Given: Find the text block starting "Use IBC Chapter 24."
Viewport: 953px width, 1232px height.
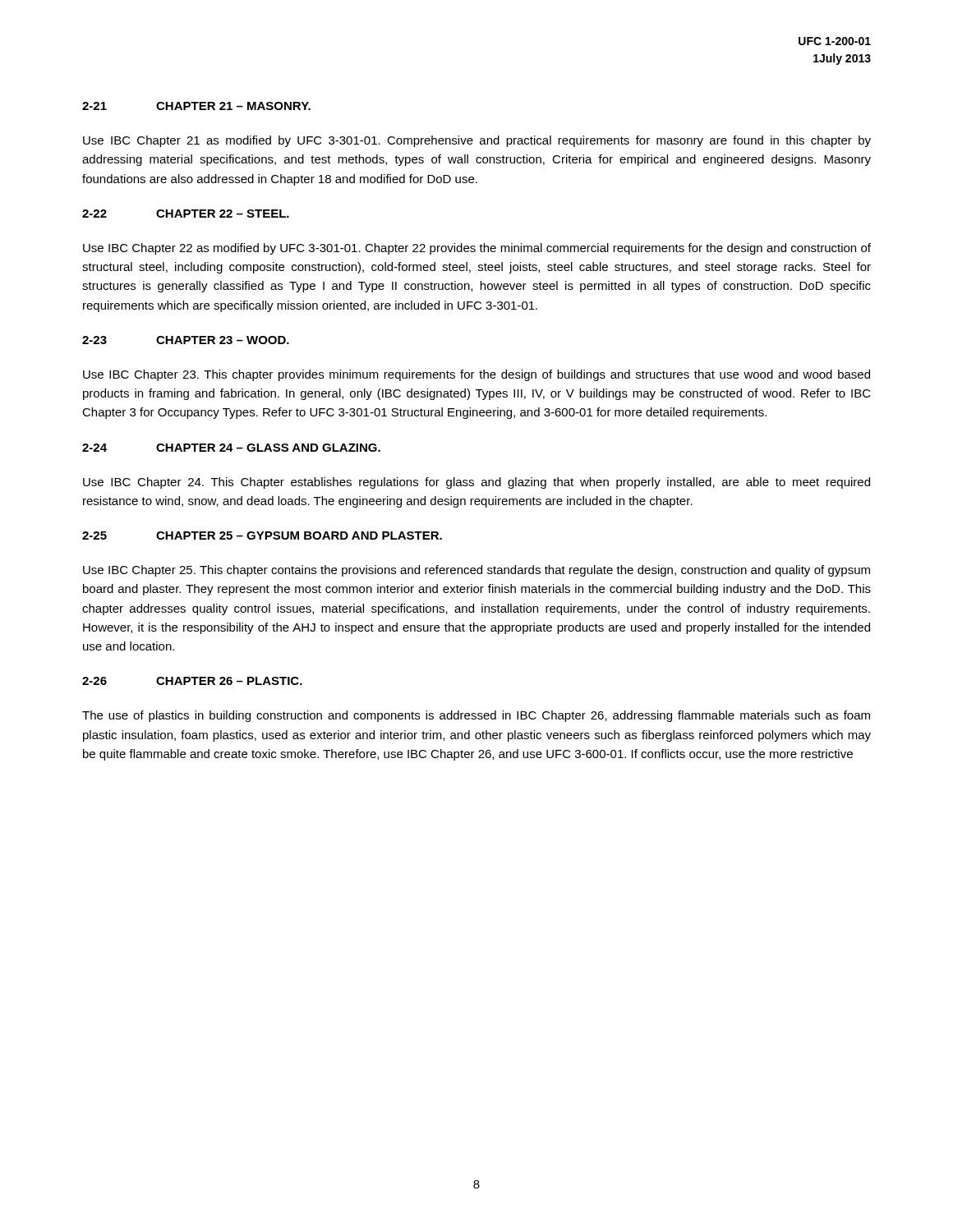Looking at the screenshot, I should pos(476,491).
